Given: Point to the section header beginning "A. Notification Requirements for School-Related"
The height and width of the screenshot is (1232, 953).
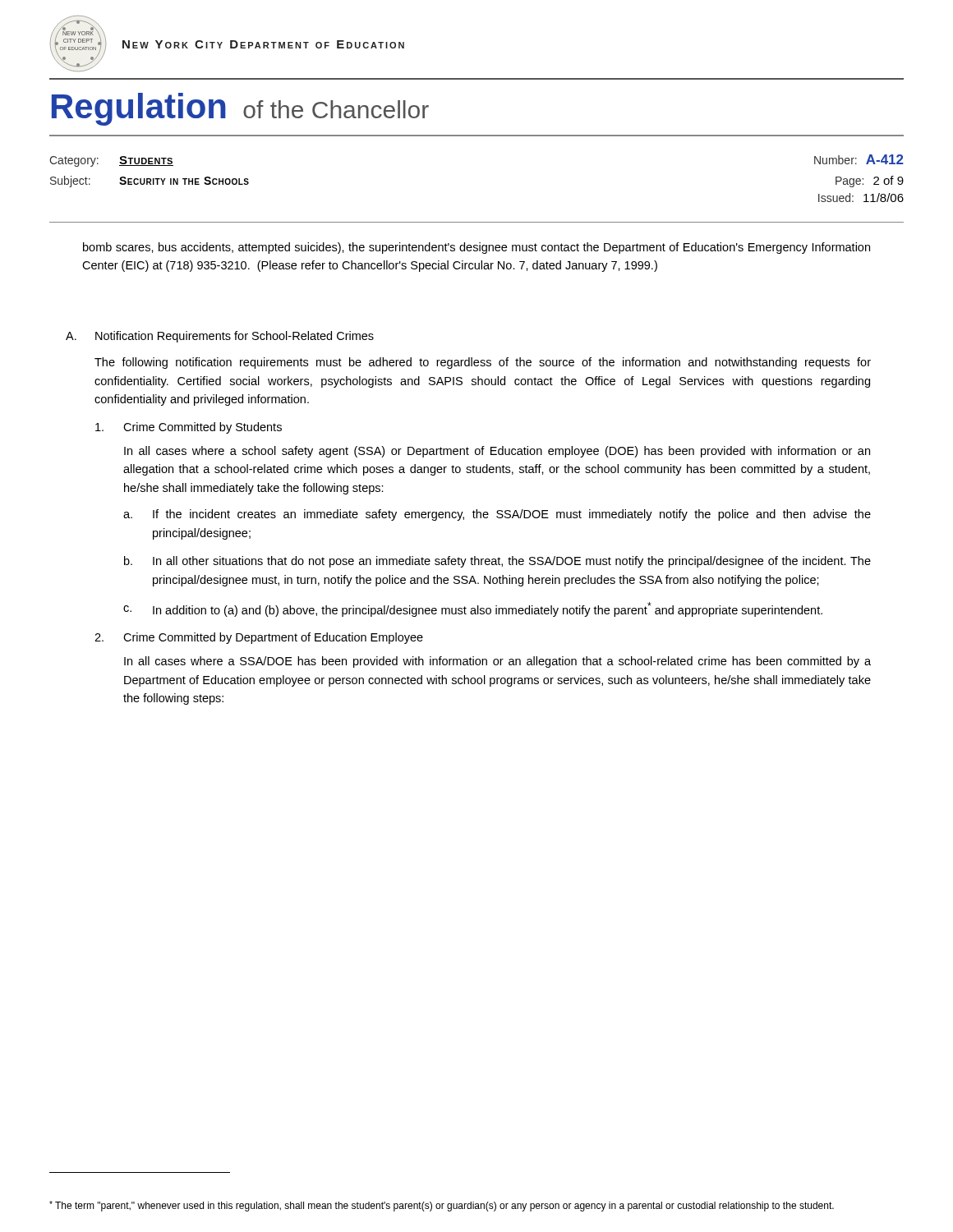Looking at the screenshot, I should [x=220, y=336].
